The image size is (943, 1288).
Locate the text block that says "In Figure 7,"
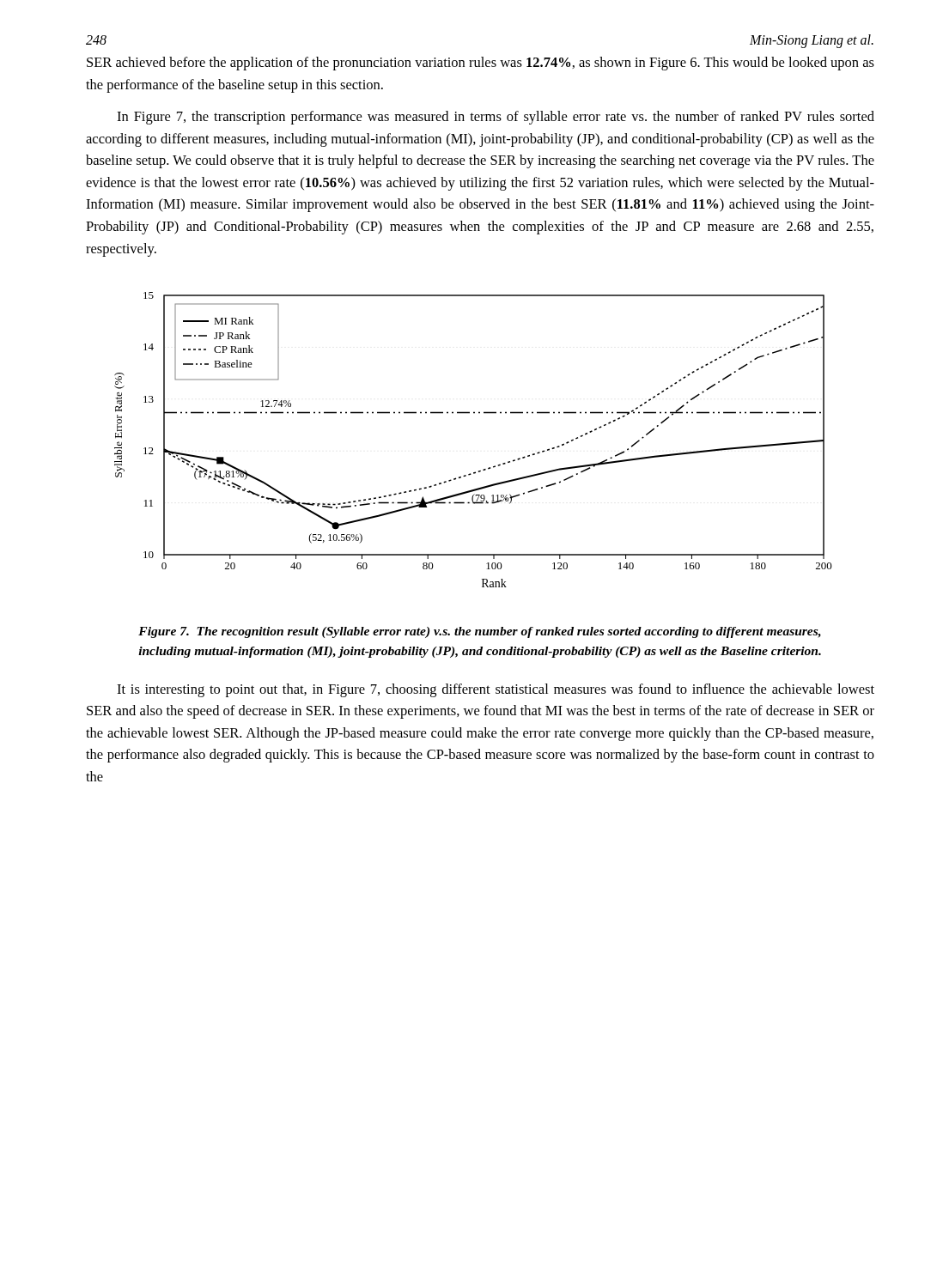[480, 183]
